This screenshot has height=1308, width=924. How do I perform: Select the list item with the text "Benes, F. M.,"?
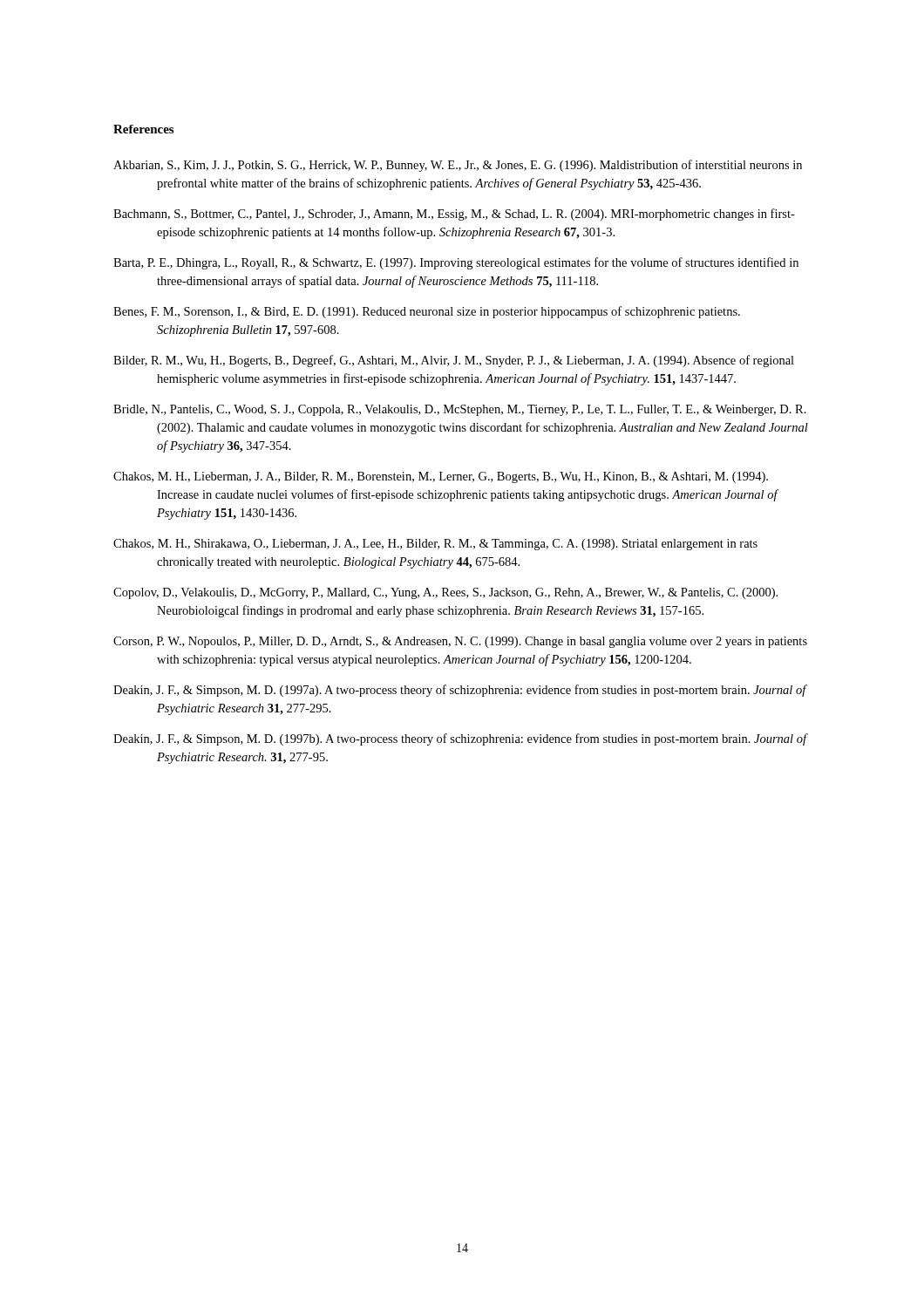(x=427, y=321)
